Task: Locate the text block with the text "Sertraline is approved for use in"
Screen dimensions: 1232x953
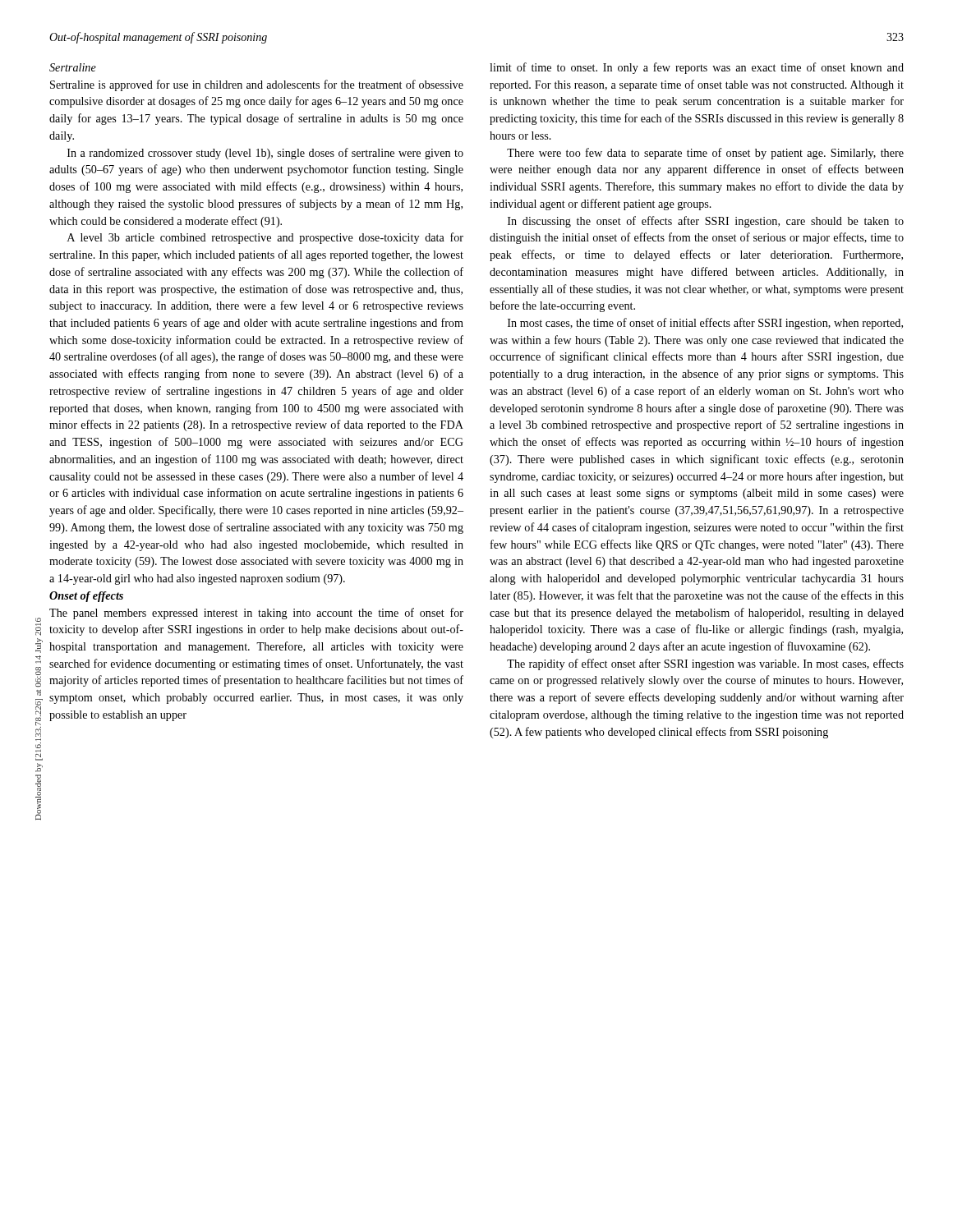Action: (256, 332)
